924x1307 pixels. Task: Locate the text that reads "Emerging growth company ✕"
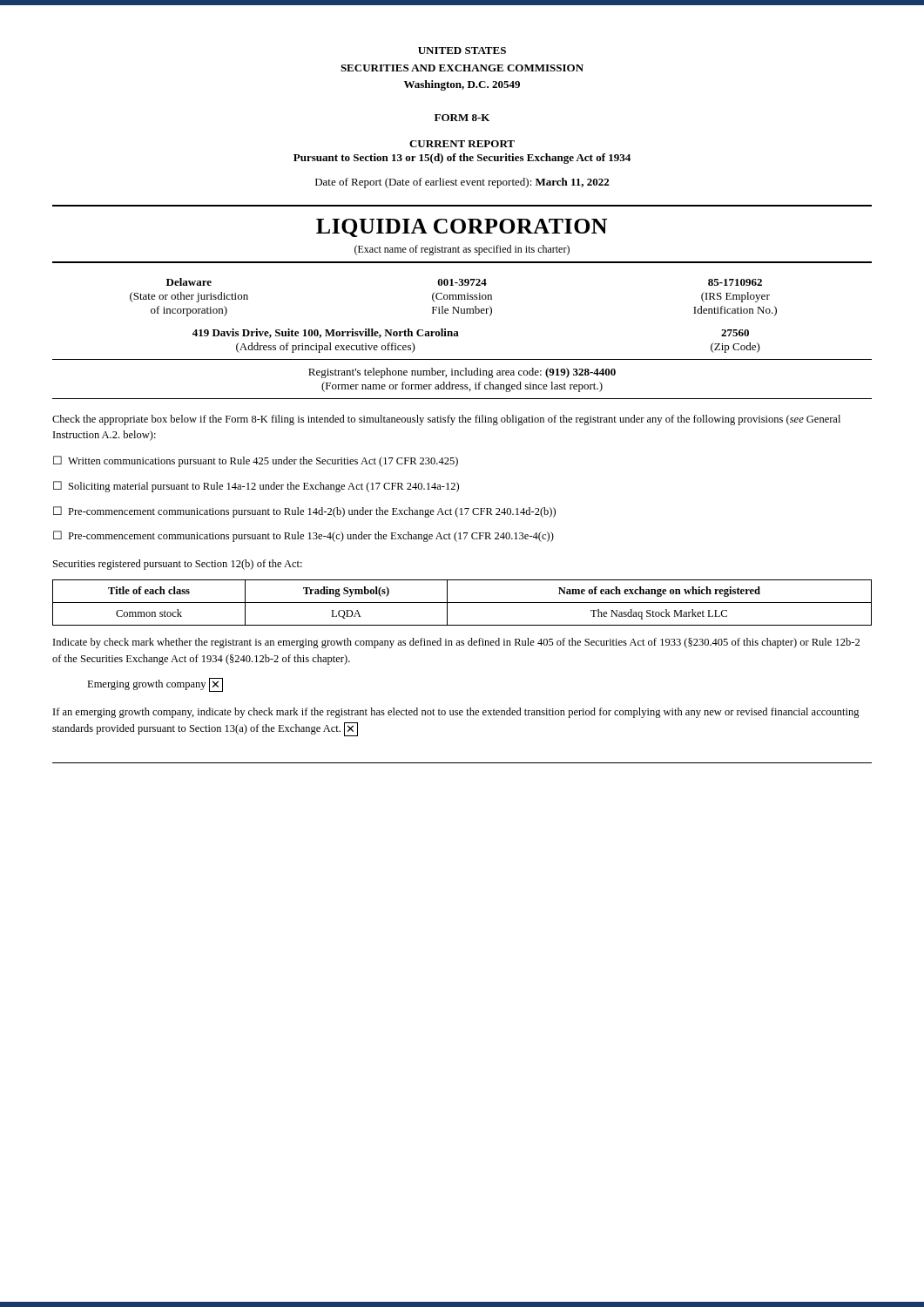point(155,685)
